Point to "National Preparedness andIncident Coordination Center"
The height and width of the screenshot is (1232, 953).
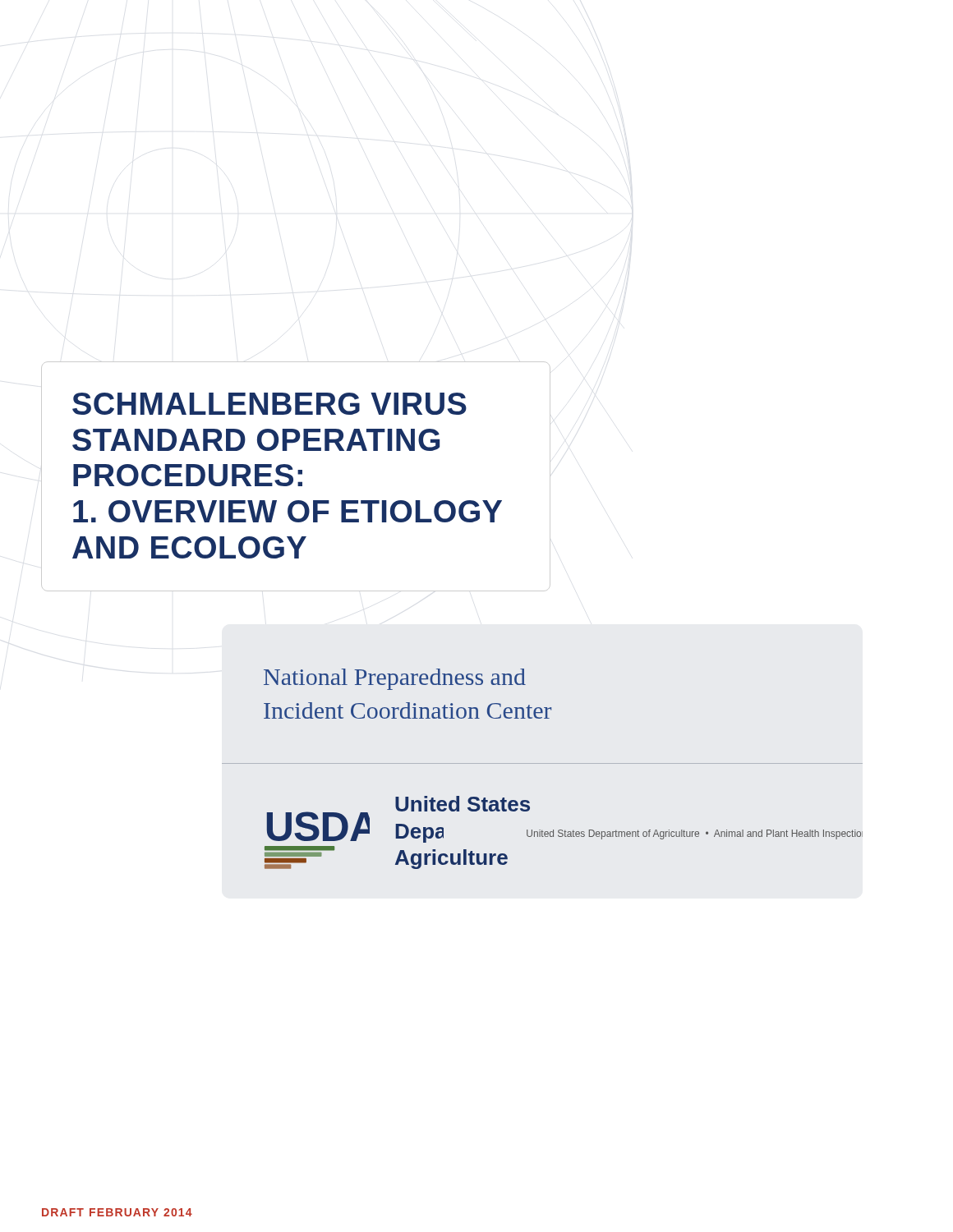click(407, 693)
